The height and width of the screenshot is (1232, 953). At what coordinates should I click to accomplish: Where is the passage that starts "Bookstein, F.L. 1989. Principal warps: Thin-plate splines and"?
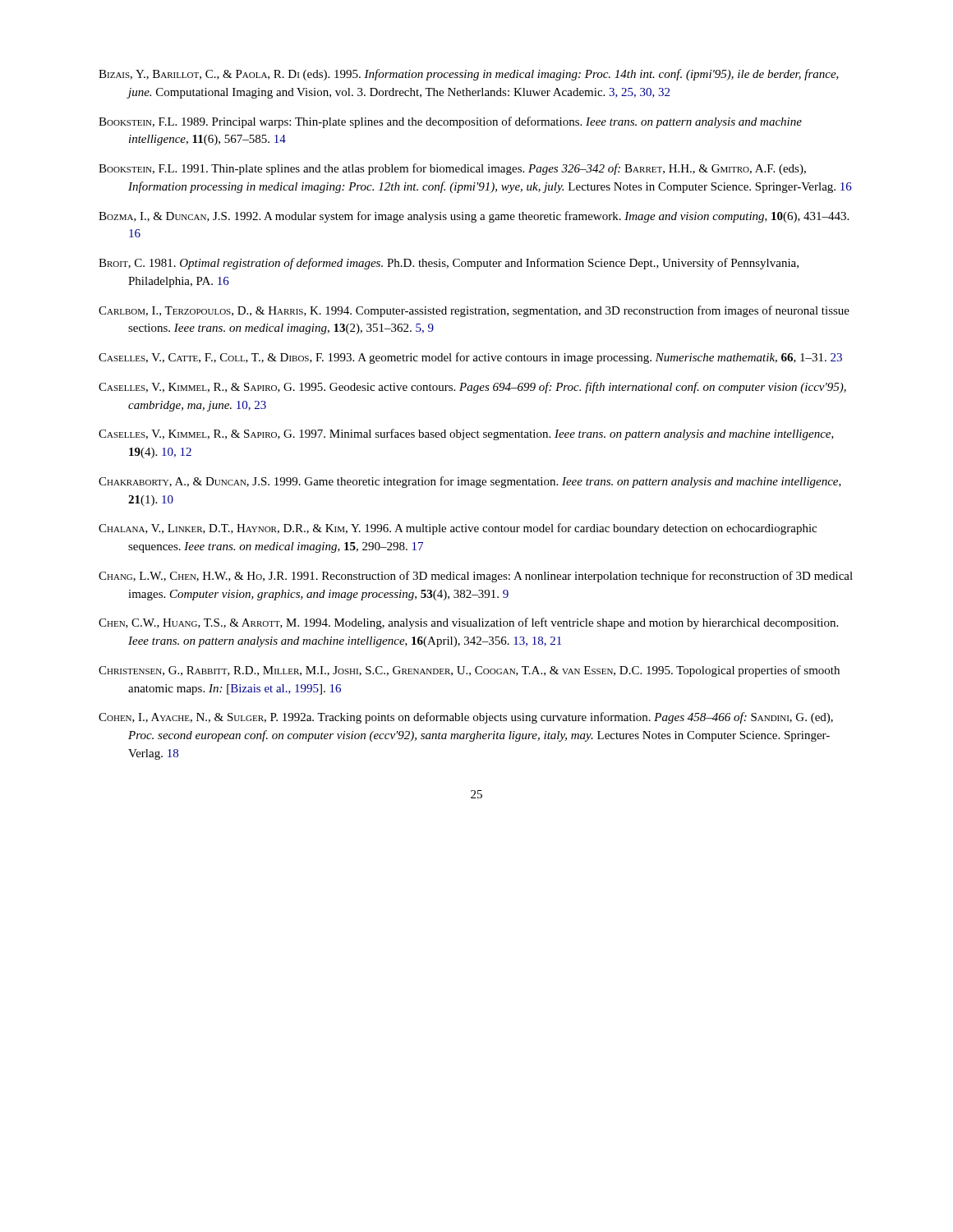click(450, 130)
